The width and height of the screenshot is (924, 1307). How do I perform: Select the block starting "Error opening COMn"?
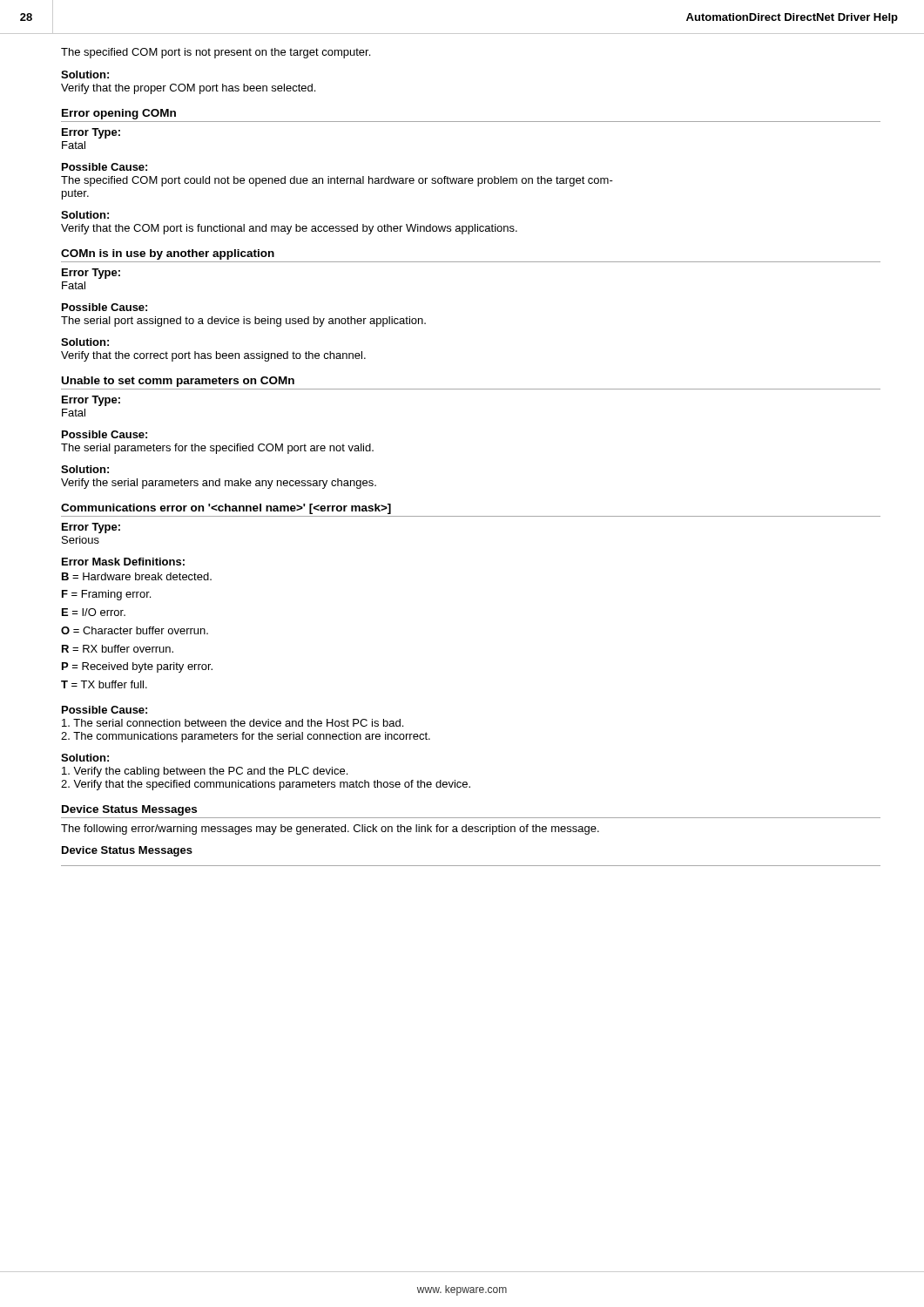pyautogui.click(x=119, y=112)
